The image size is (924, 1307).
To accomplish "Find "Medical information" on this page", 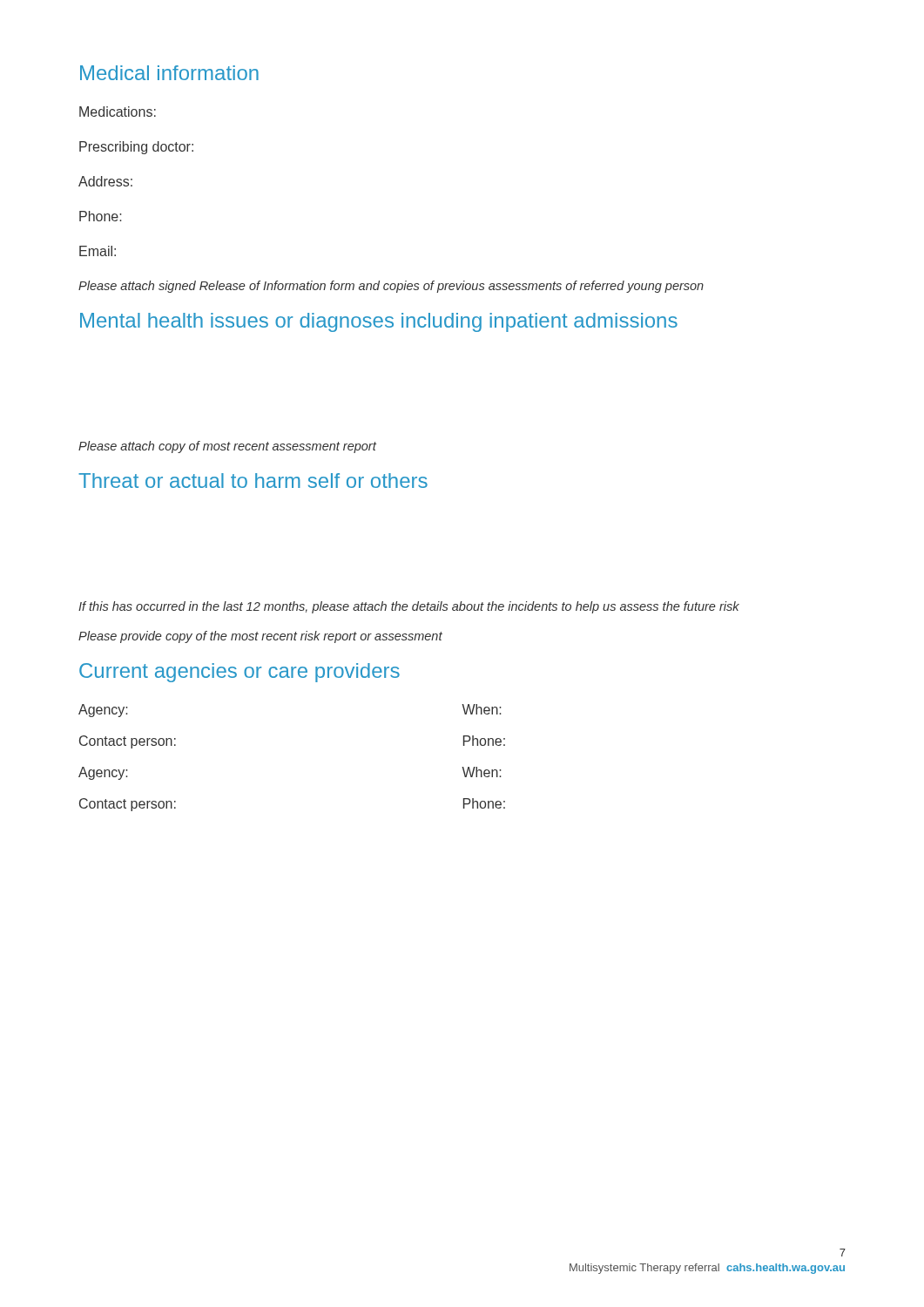I will (x=169, y=73).
